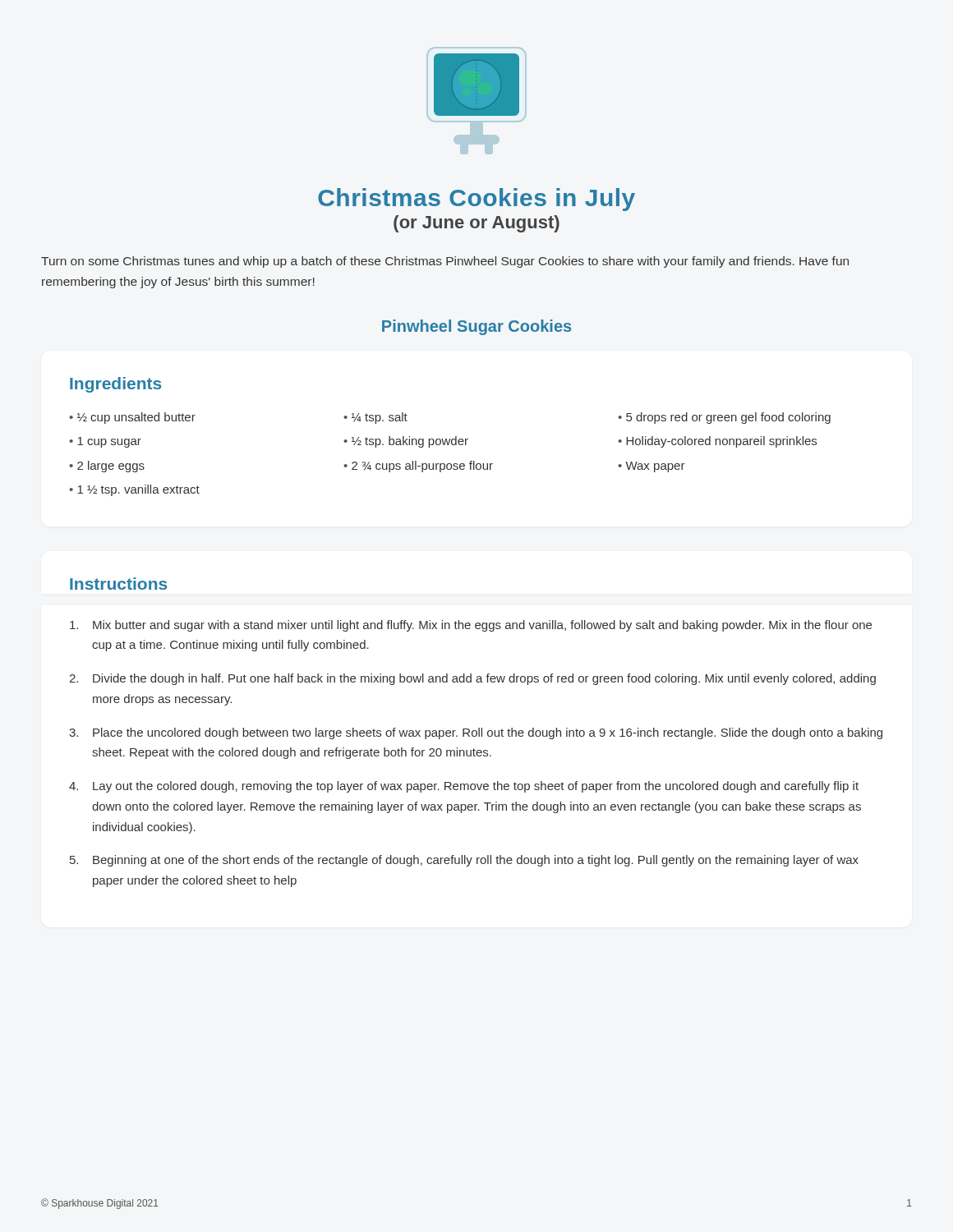This screenshot has width=953, height=1232.
Task: Select the text starting "Mix butter and"
Action: click(482, 634)
